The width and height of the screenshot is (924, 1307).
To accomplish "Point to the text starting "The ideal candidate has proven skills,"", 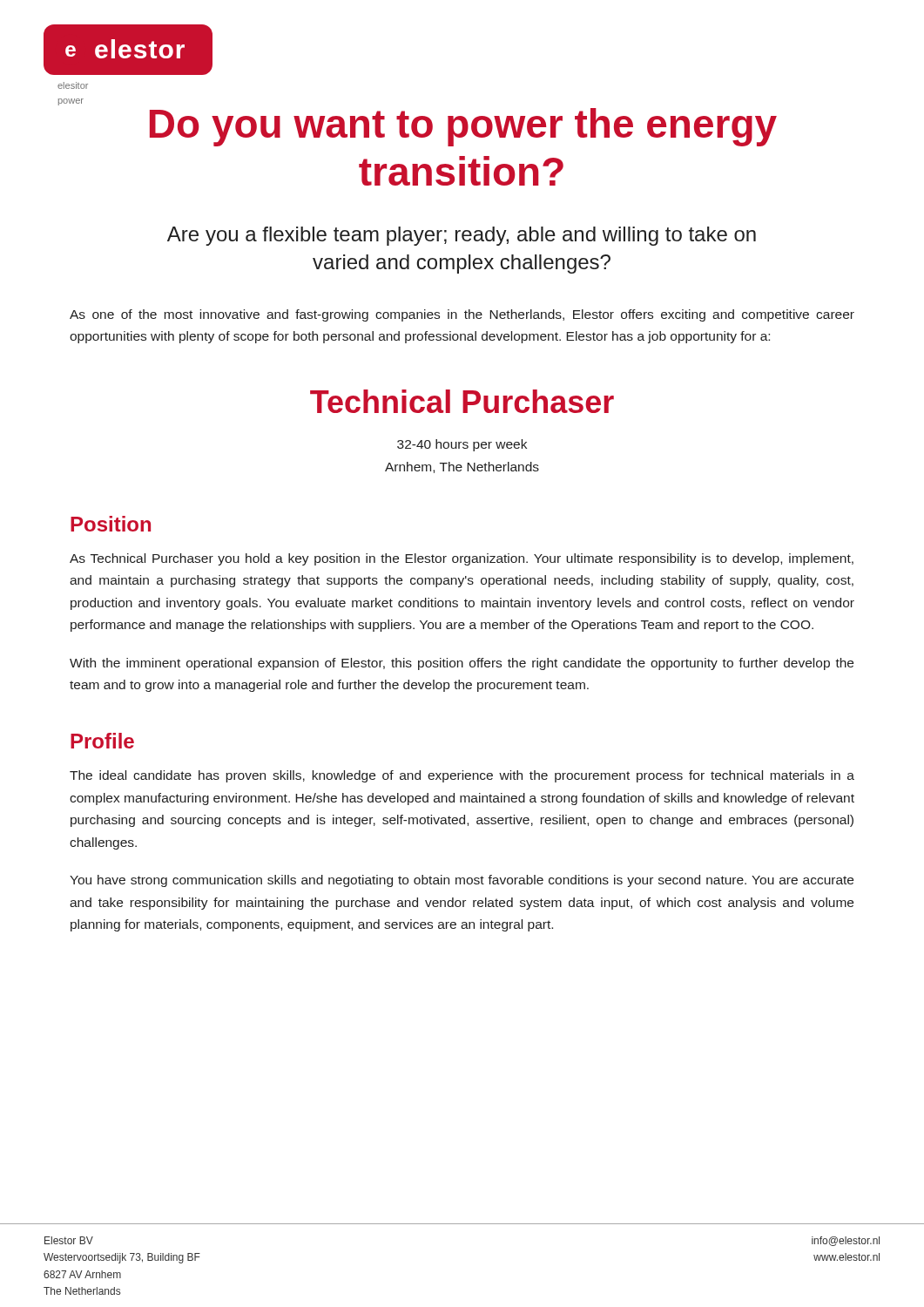I will [x=462, y=808].
